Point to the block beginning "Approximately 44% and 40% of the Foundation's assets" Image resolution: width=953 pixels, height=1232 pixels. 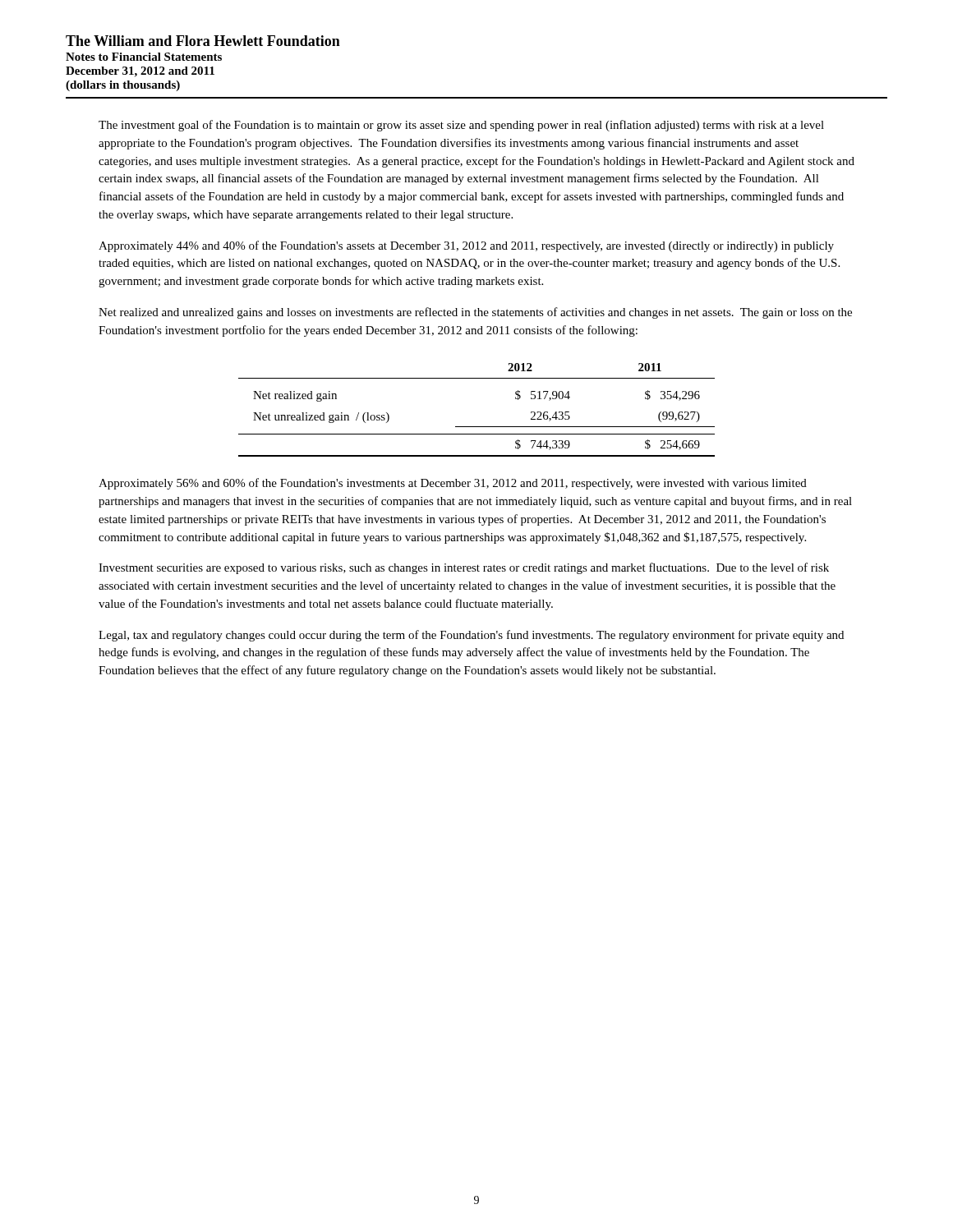[470, 263]
